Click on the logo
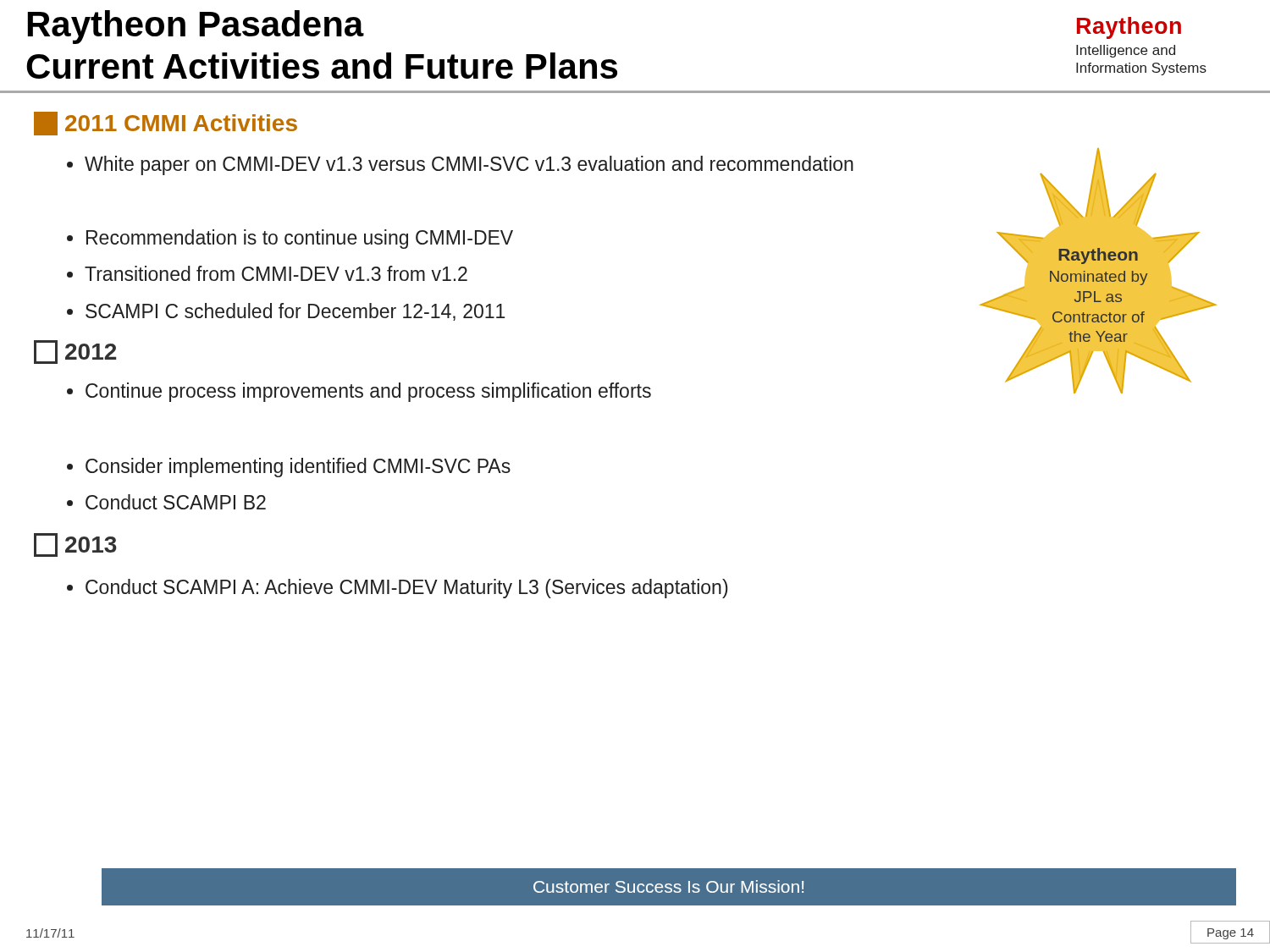Image resolution: width=1270 pixels, height=952 pixels. (1160, 45)
